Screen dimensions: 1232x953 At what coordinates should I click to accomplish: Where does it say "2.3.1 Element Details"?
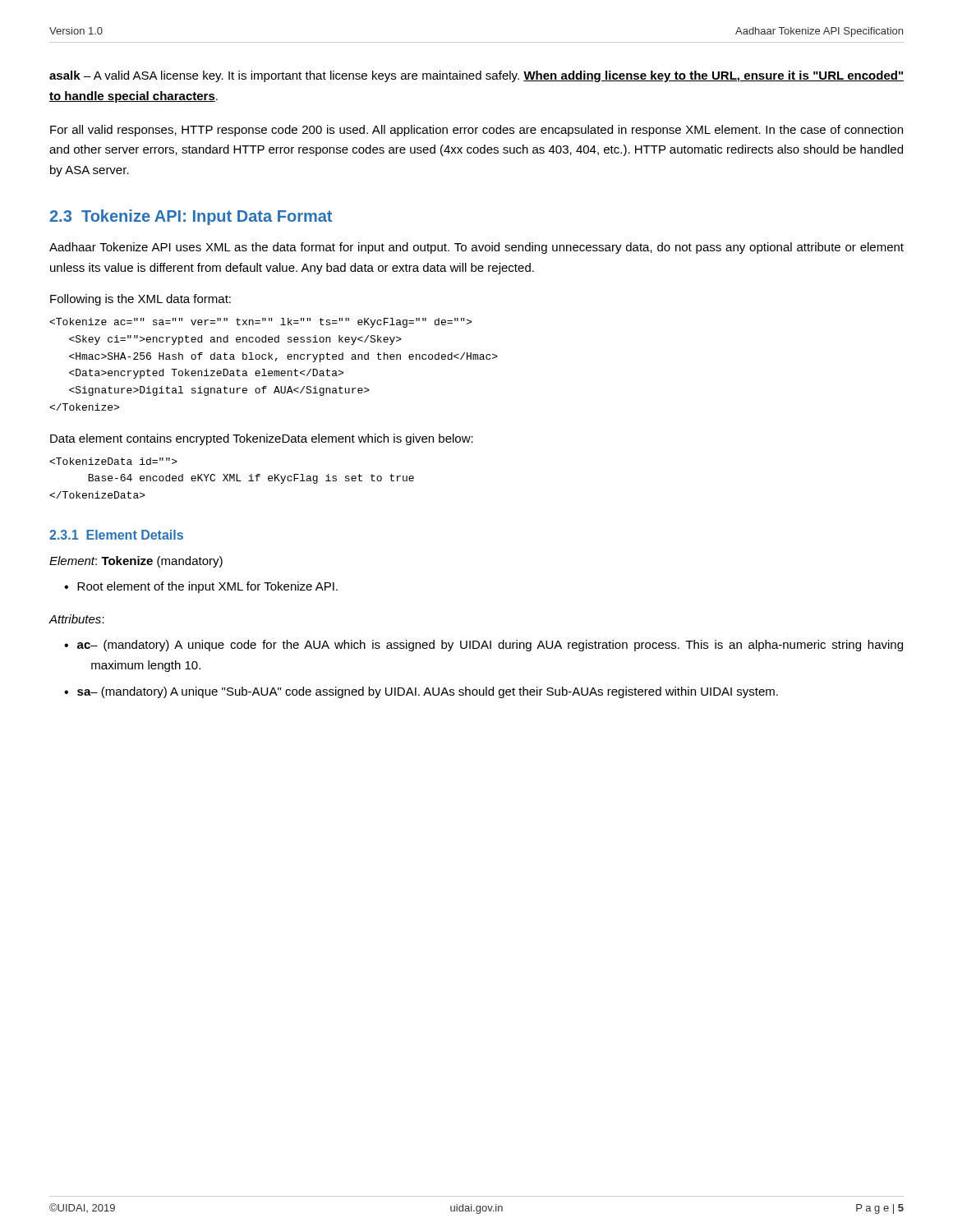(x=117, y=535)
